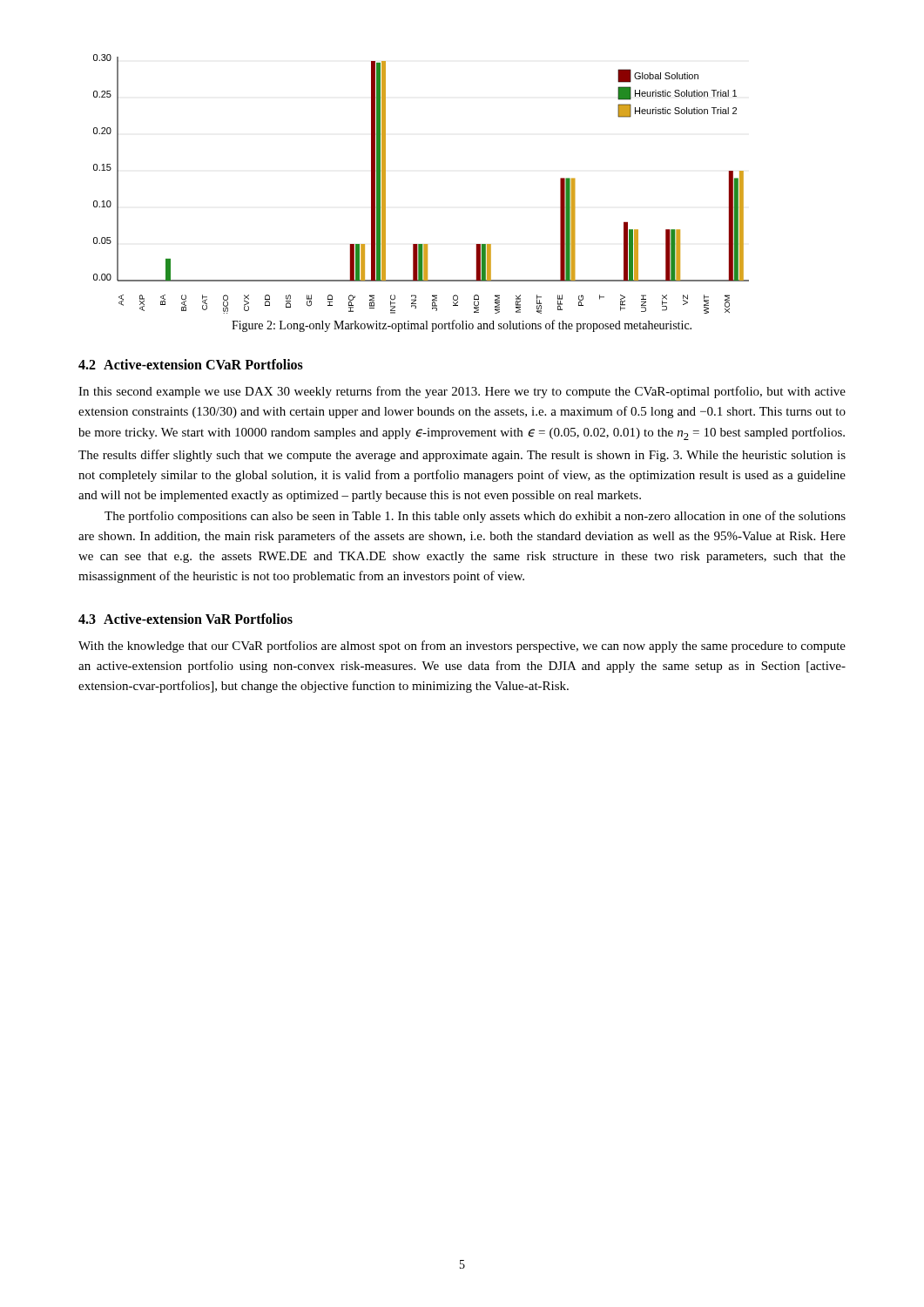Where is the passage that starts "With the knowledge that our"?
This screenshot has height=1307, width=924.
[x=462, y=666]
